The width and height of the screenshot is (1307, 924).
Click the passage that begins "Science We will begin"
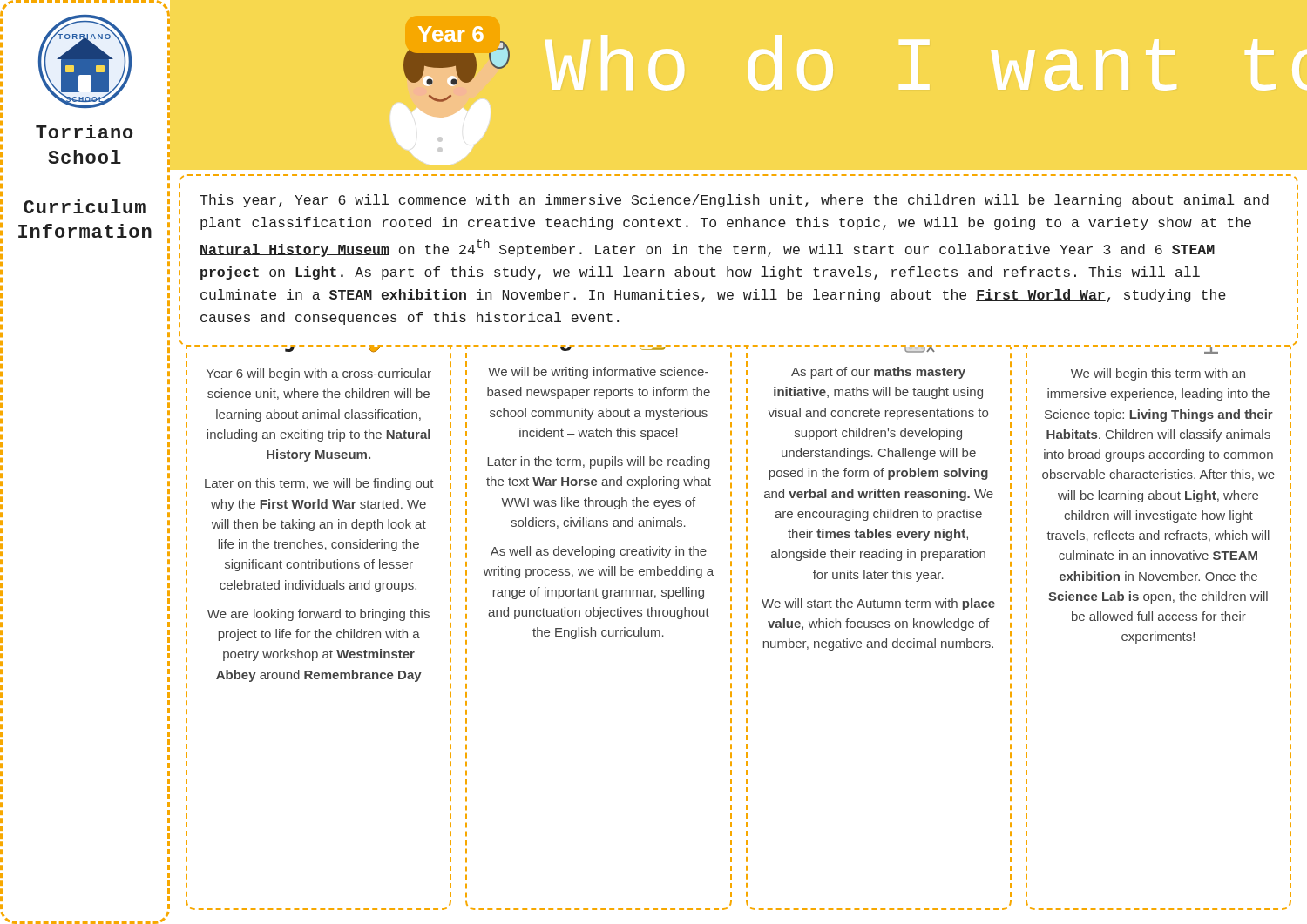click(1158, 489)
